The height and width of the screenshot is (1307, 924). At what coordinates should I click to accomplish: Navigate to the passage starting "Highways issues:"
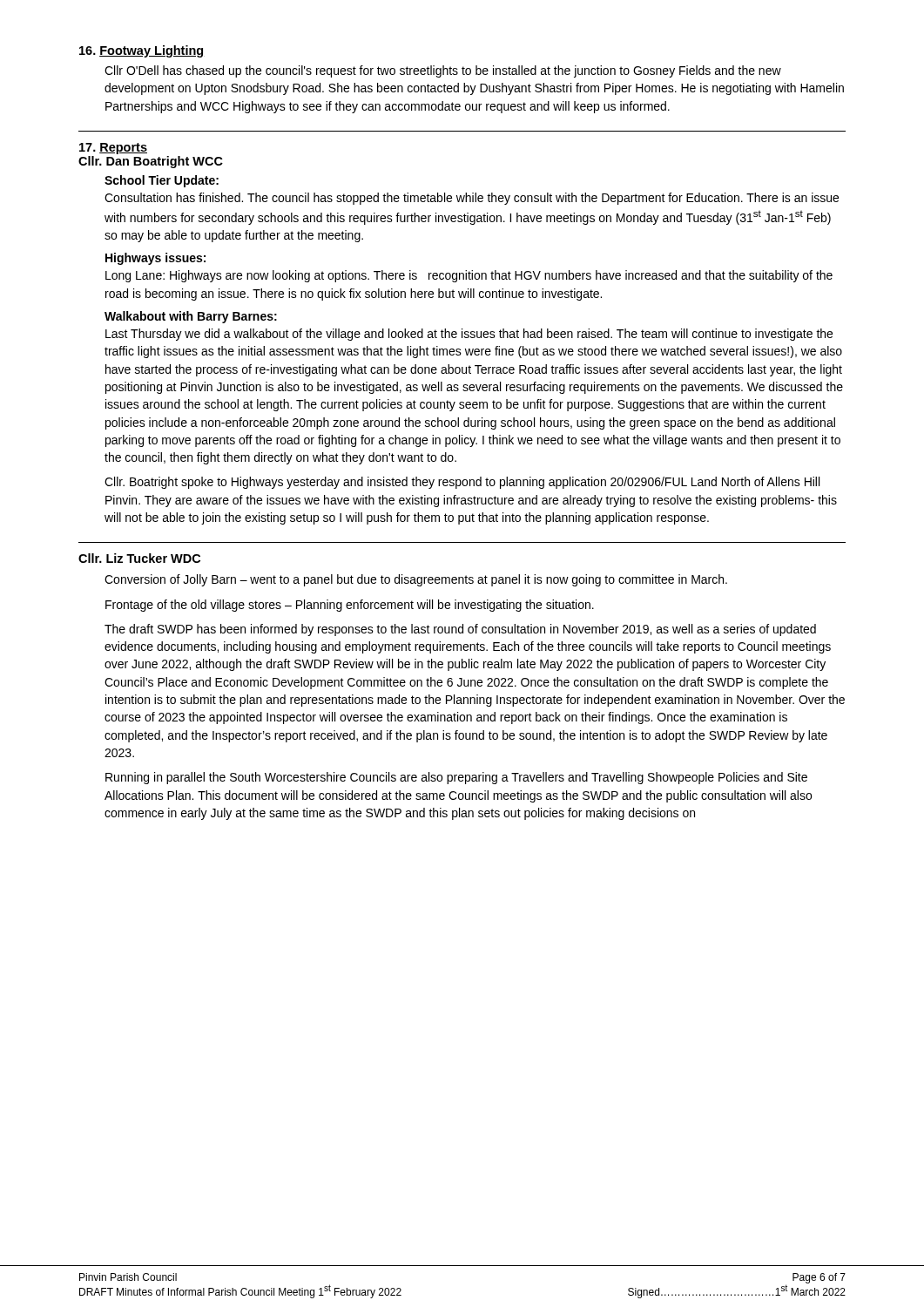[156, 258]
